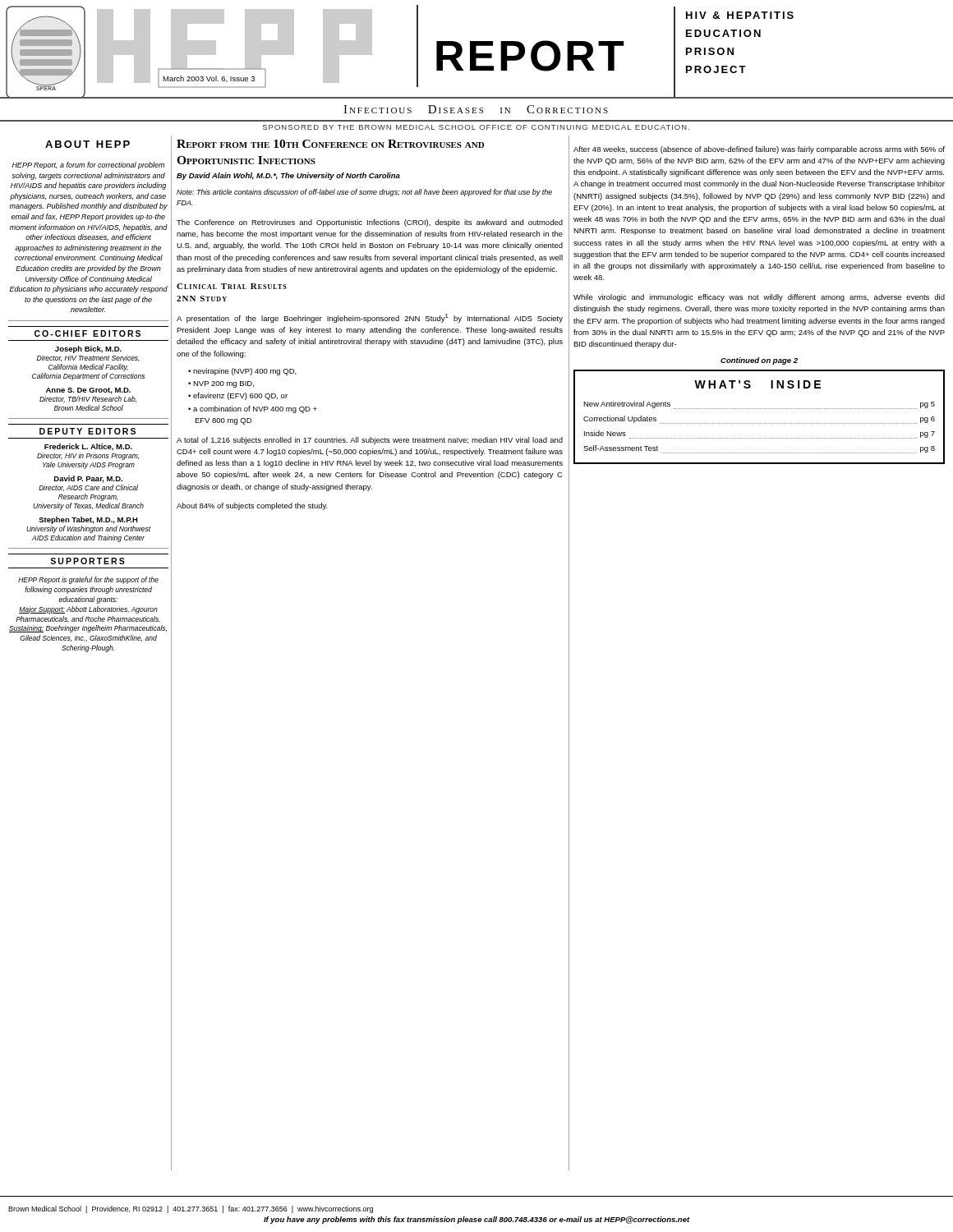This screenshot has height=1232, width=953.
Task: Select the block starting "Deputy Editors"
Action: point(88,431)
